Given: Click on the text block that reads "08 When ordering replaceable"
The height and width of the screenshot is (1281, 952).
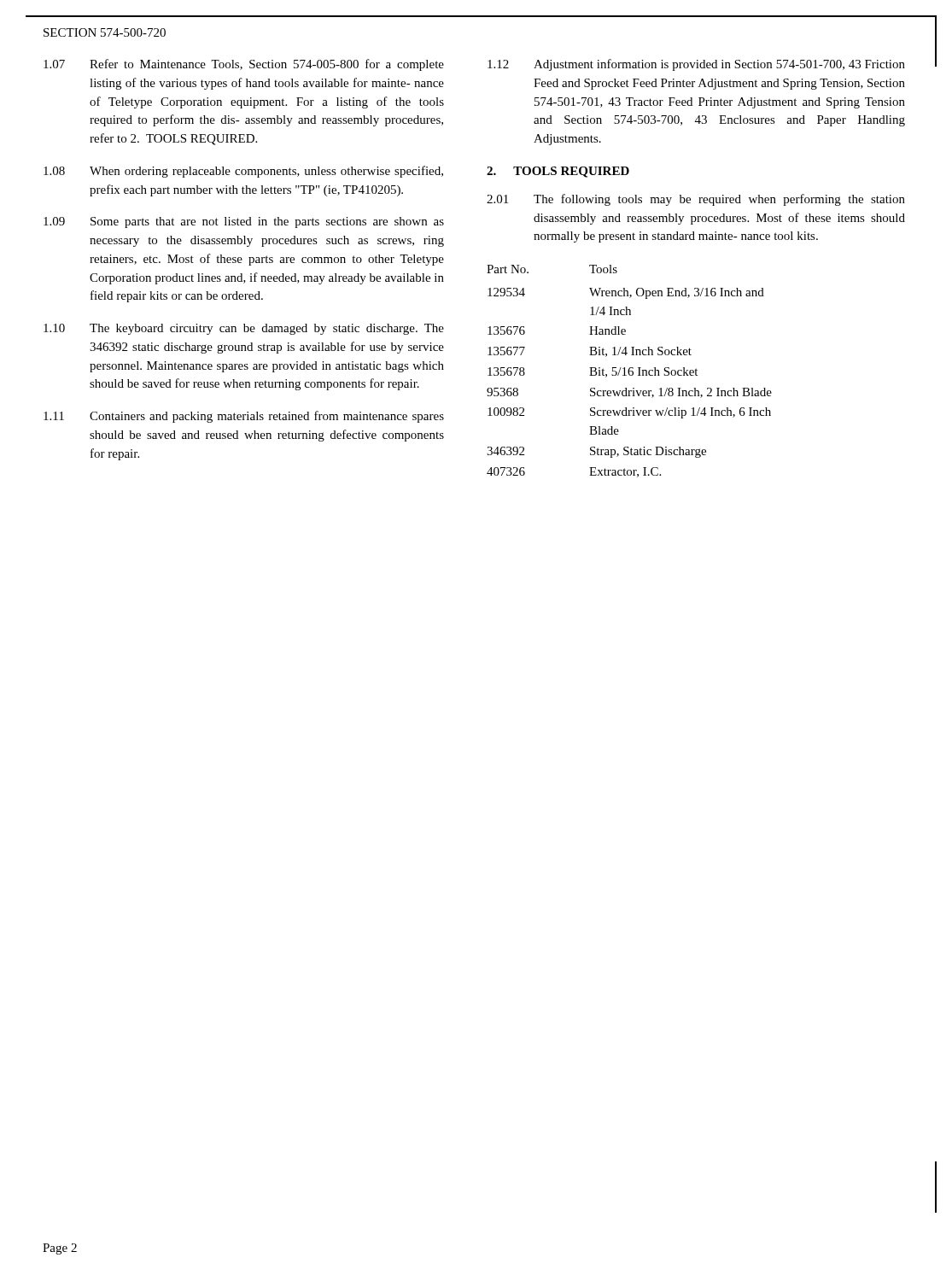Looking at the screenshot, I should tap(243, 181).
